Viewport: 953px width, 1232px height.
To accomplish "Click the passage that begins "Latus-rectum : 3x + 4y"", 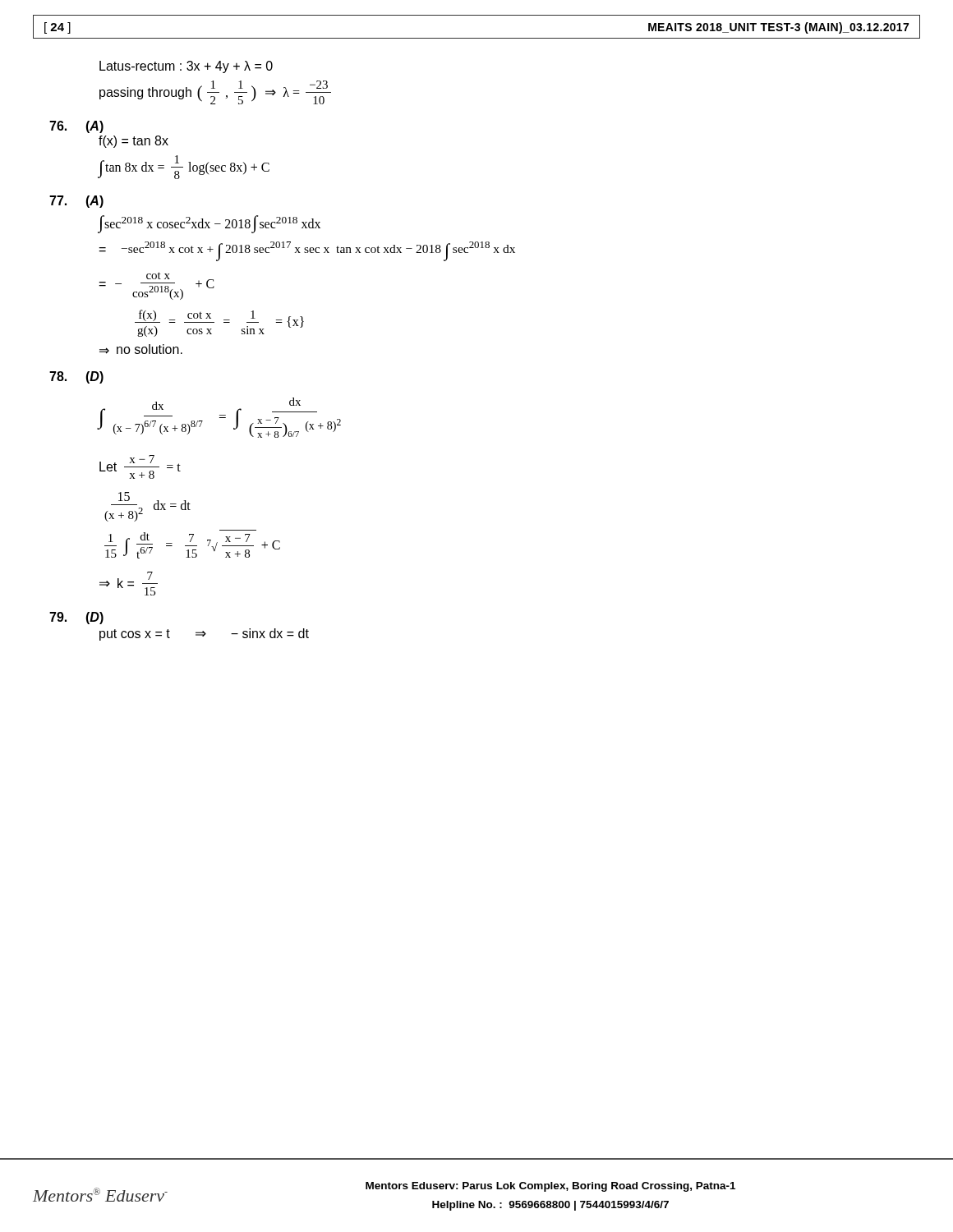I will point(186,66).
